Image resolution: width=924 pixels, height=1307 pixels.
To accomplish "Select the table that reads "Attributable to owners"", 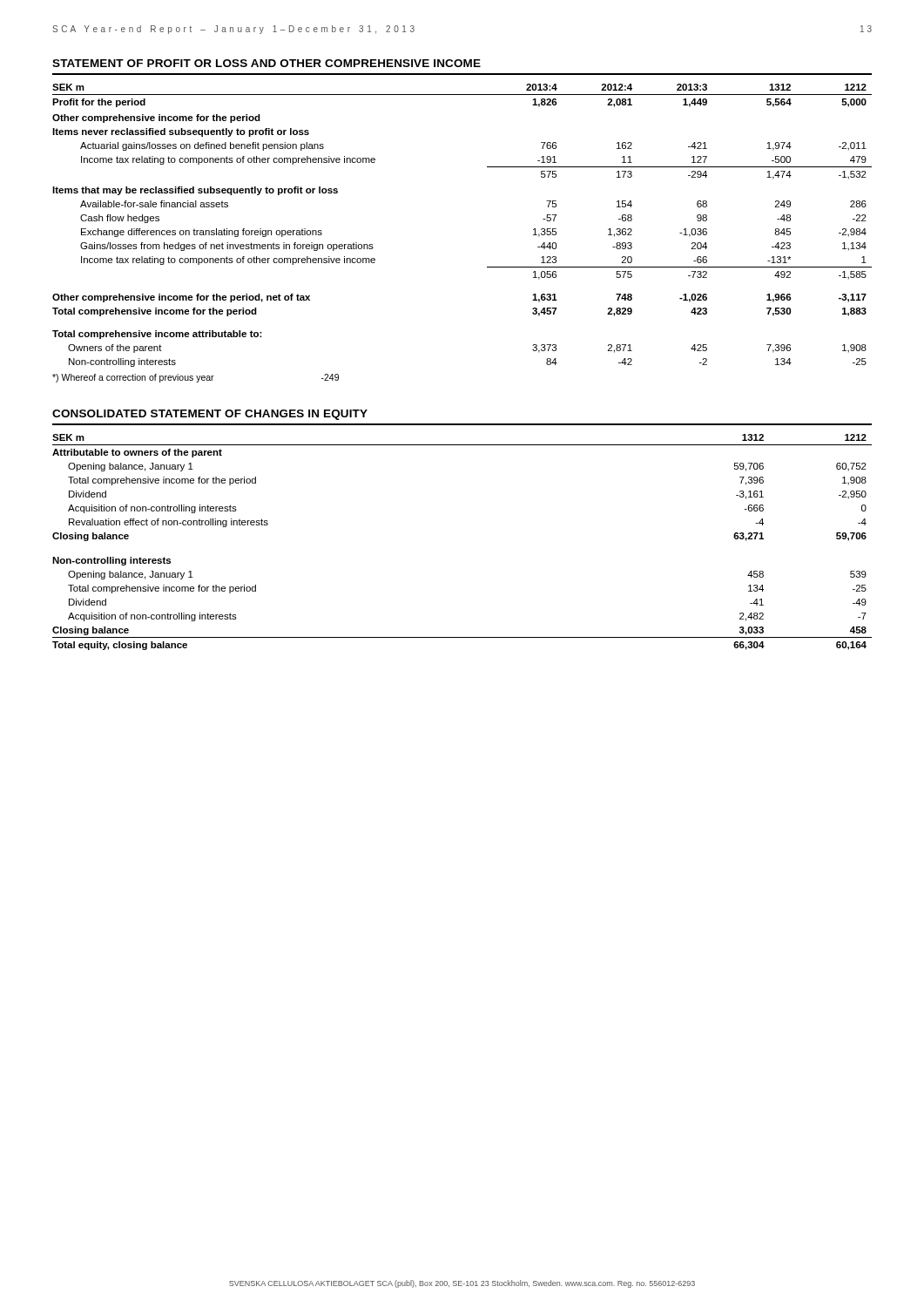I will [x=462, y=541].
